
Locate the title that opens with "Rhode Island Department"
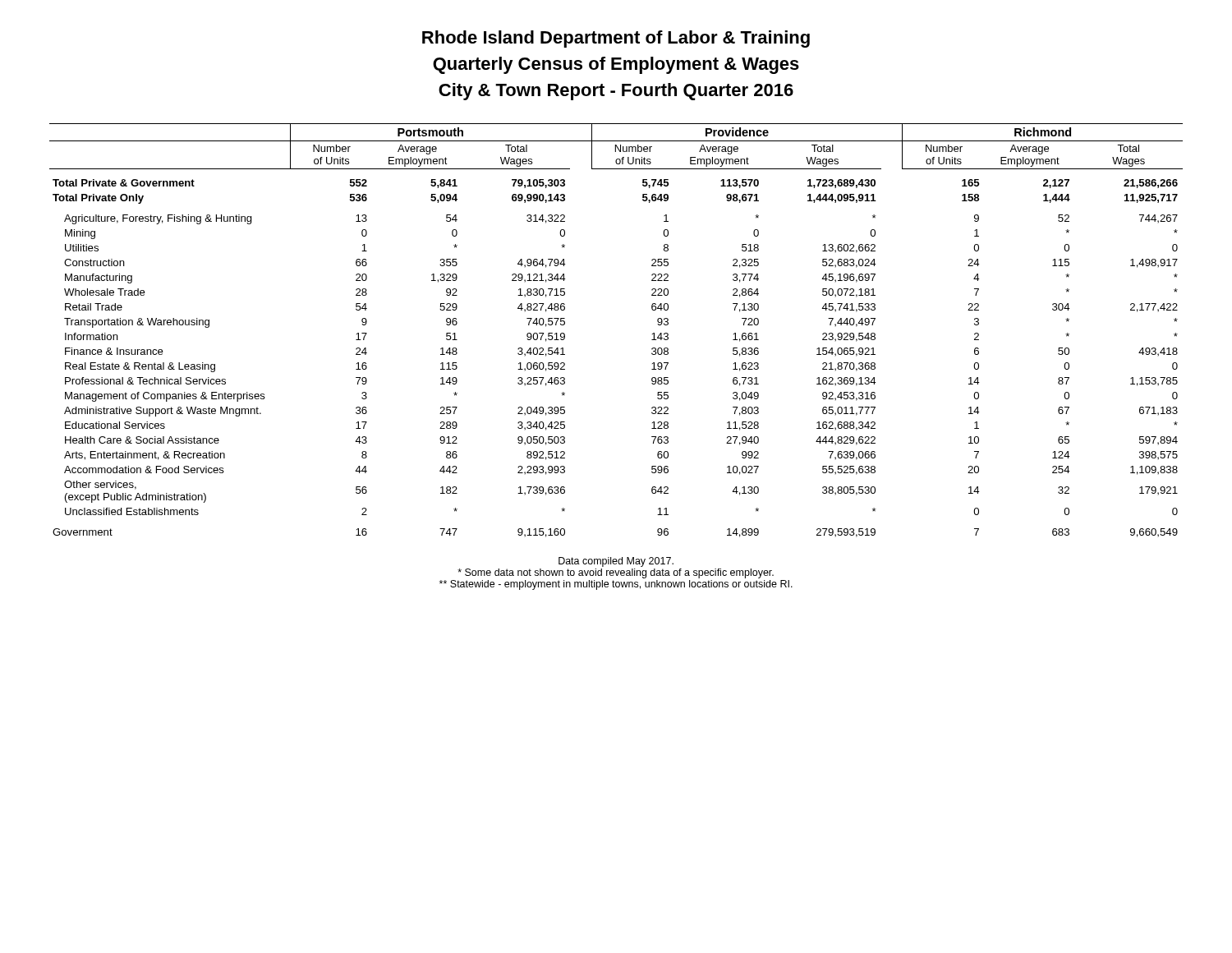pos(616,64)
